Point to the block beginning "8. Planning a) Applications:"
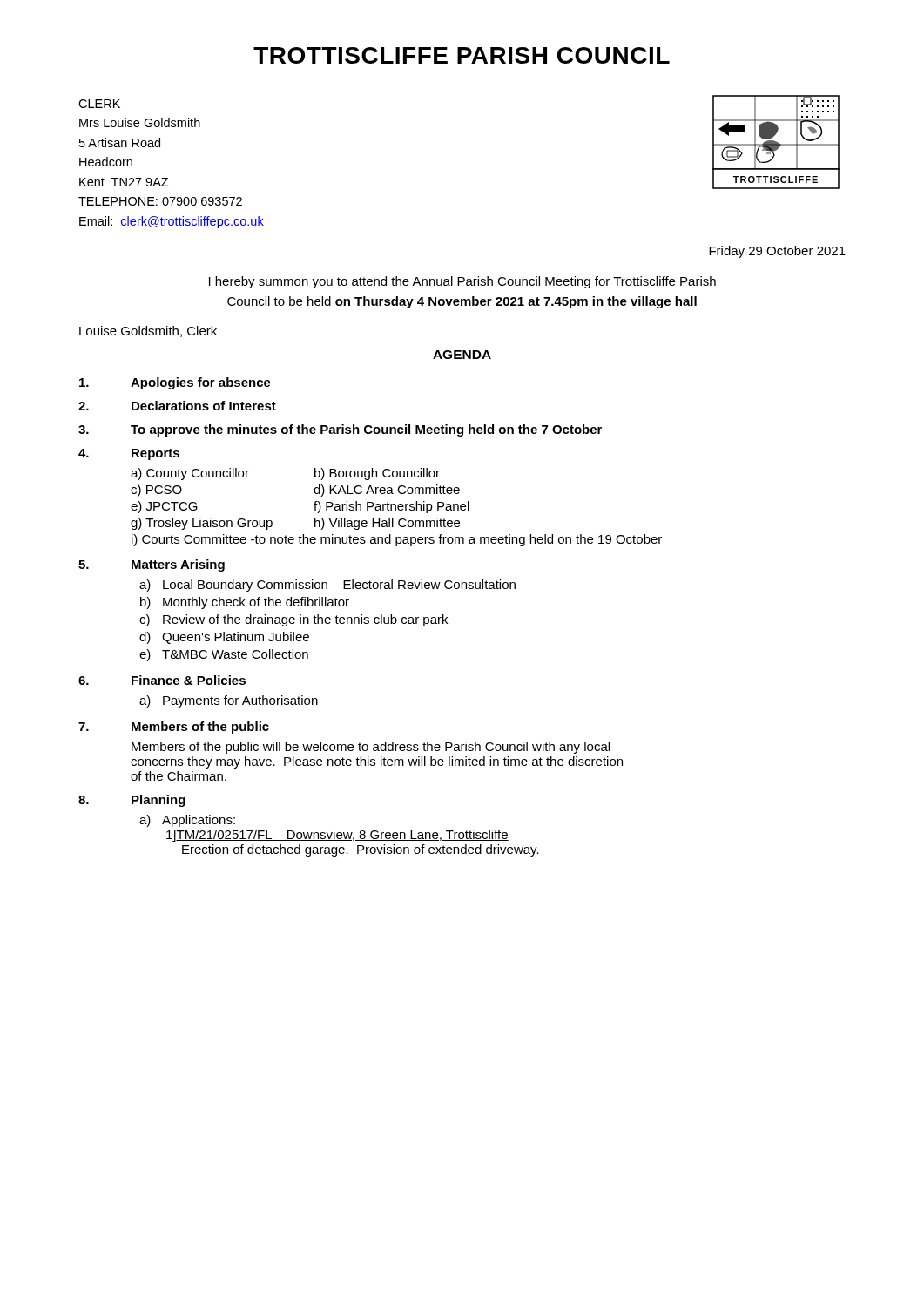The height and width of the screenshot is (1307, 924). pos(462,826)
